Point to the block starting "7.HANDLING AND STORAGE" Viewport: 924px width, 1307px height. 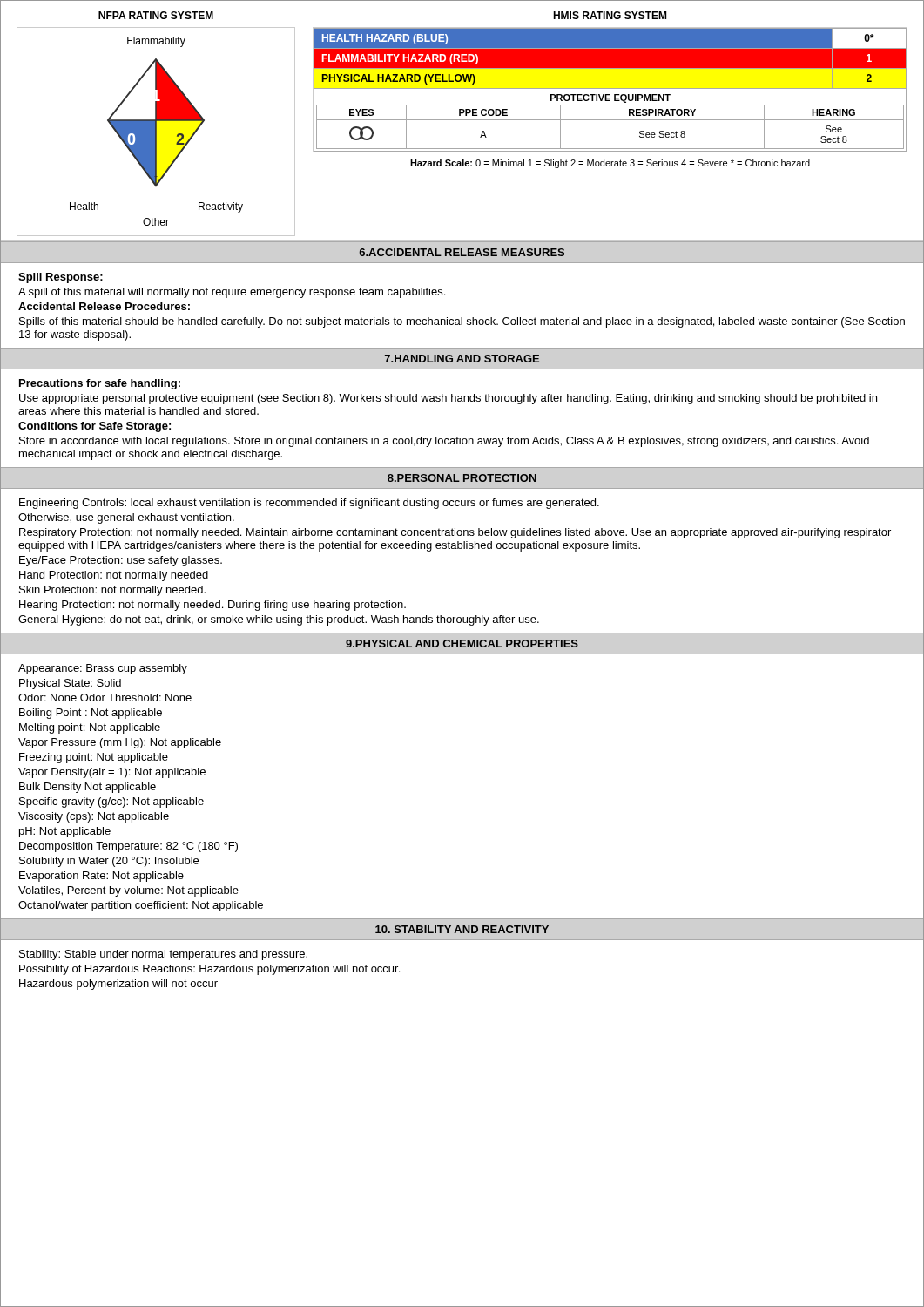[462, 359]
